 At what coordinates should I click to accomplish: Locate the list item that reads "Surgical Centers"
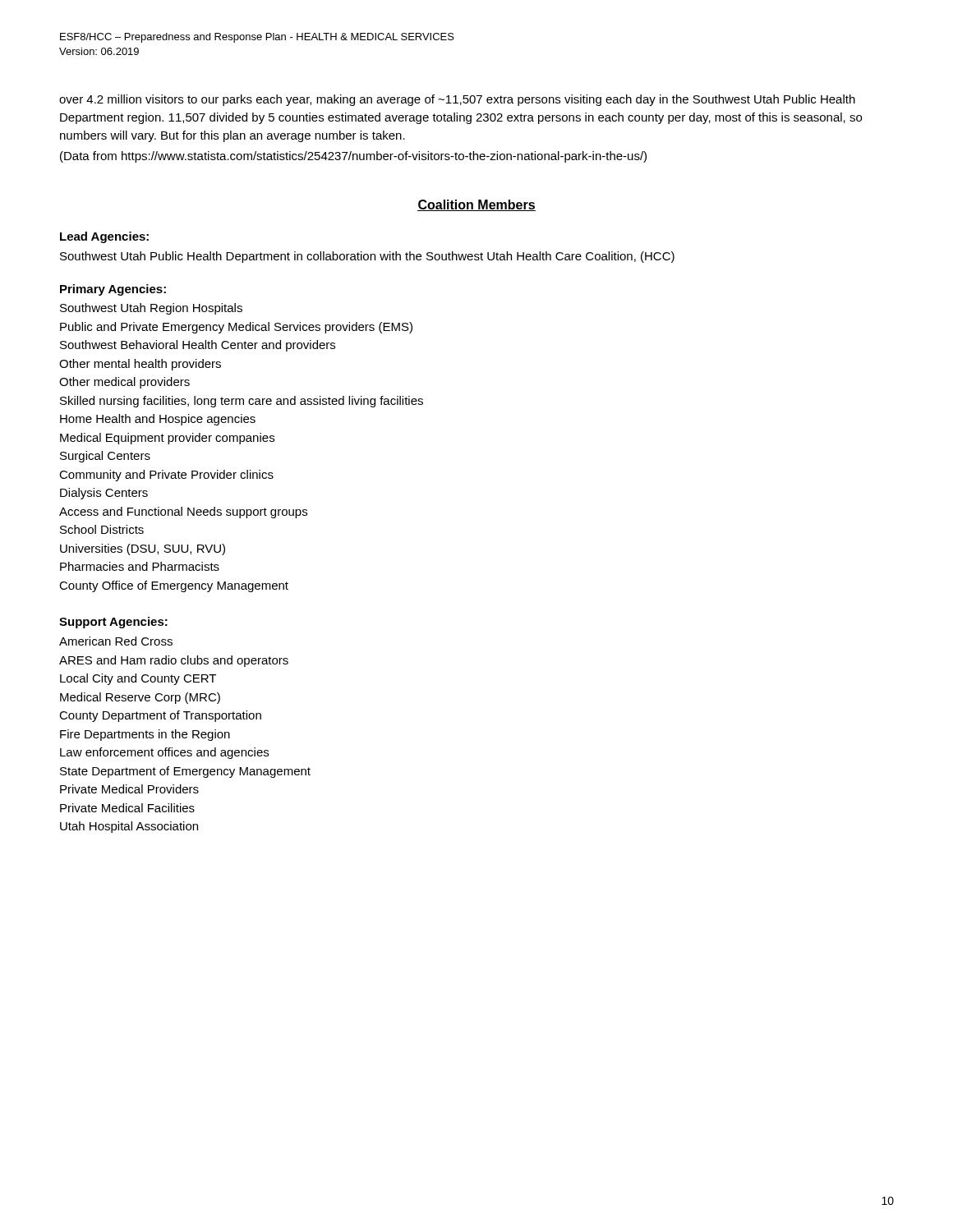click(x=105, y=456)
